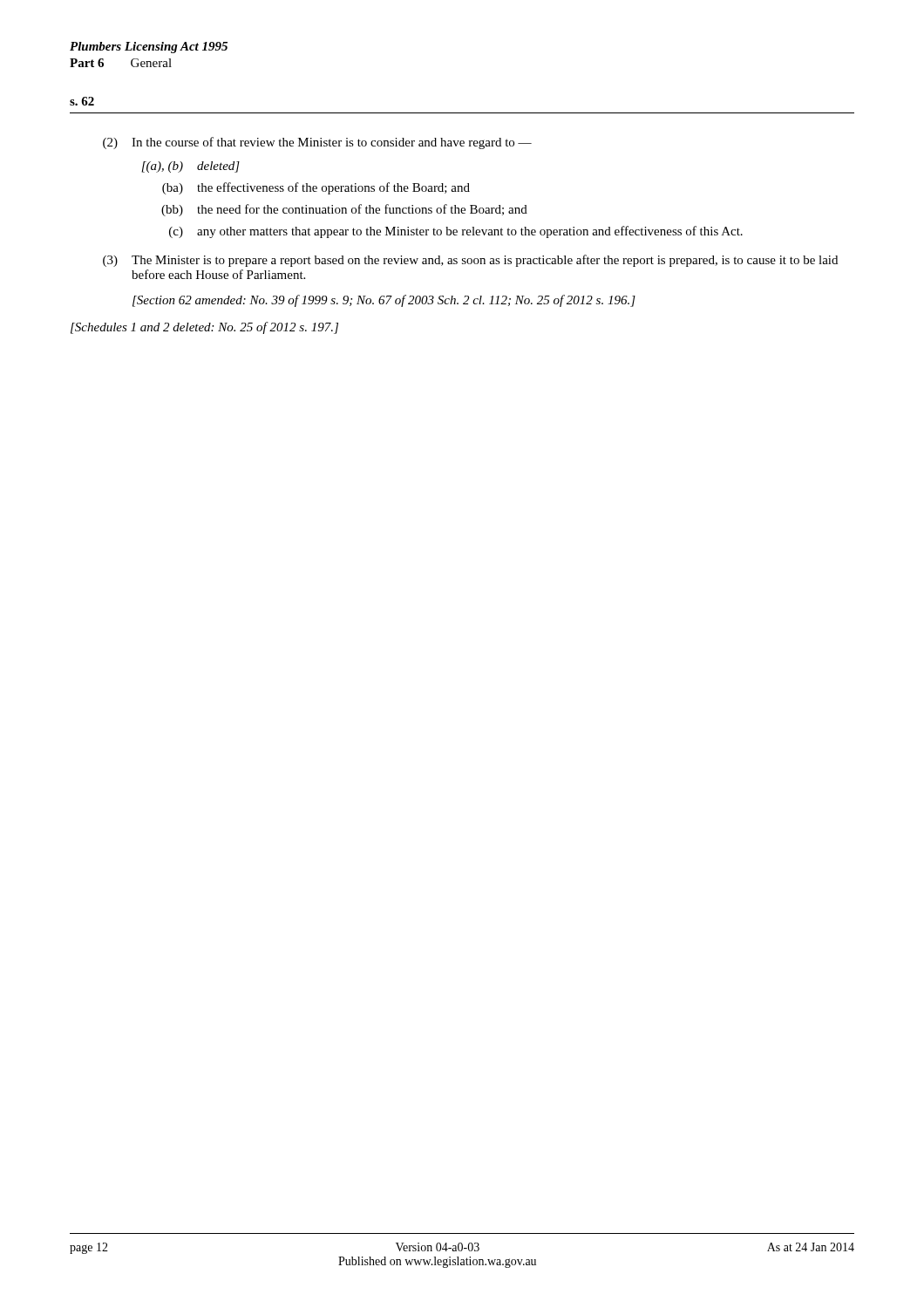924x1308 pixels.
Task: Select the list item containing "(c) any other matters that appear to the"
Action: tap(430, 232)
